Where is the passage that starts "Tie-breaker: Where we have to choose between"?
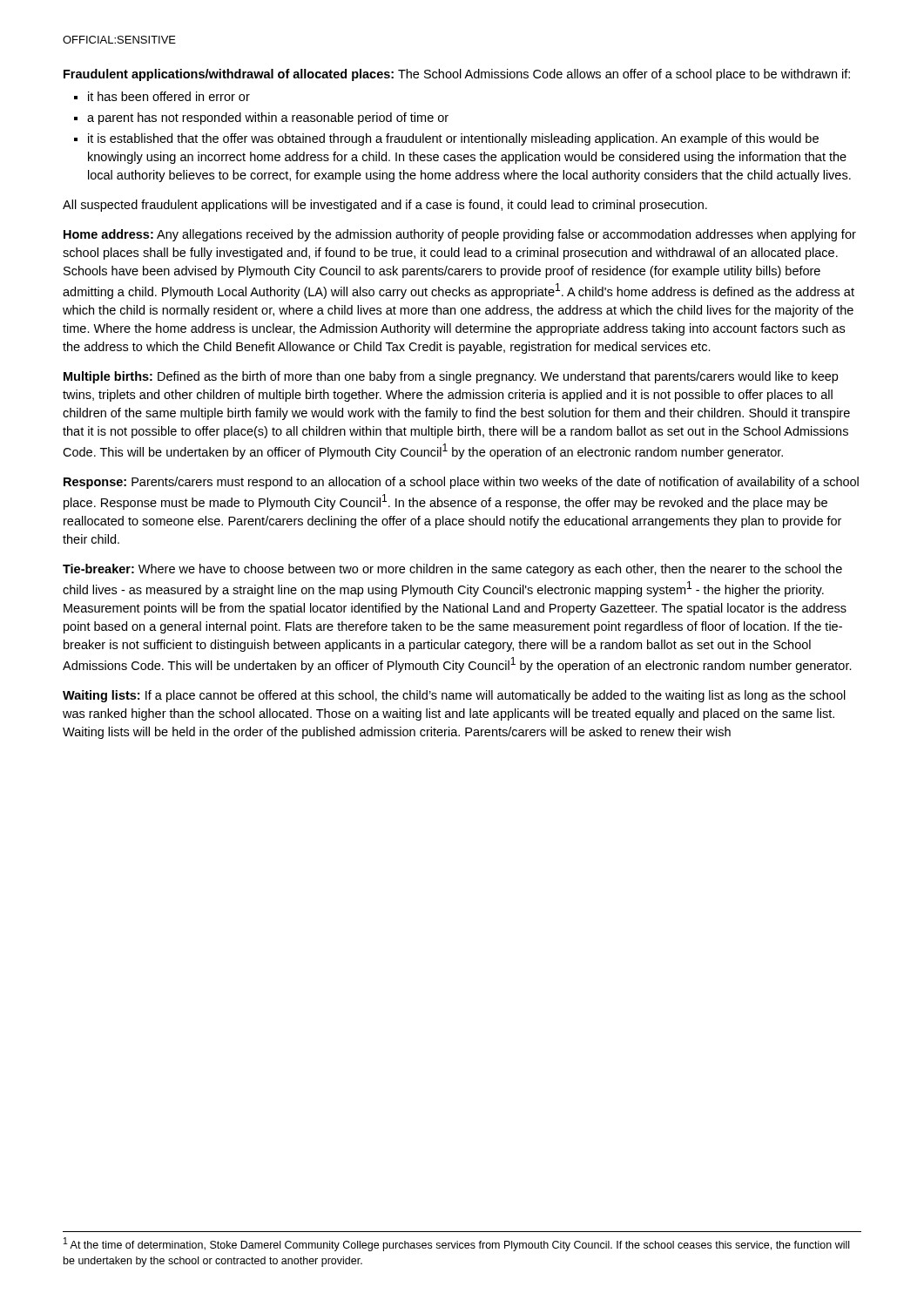Screen dimensions: 1307x924 [462, 618]
